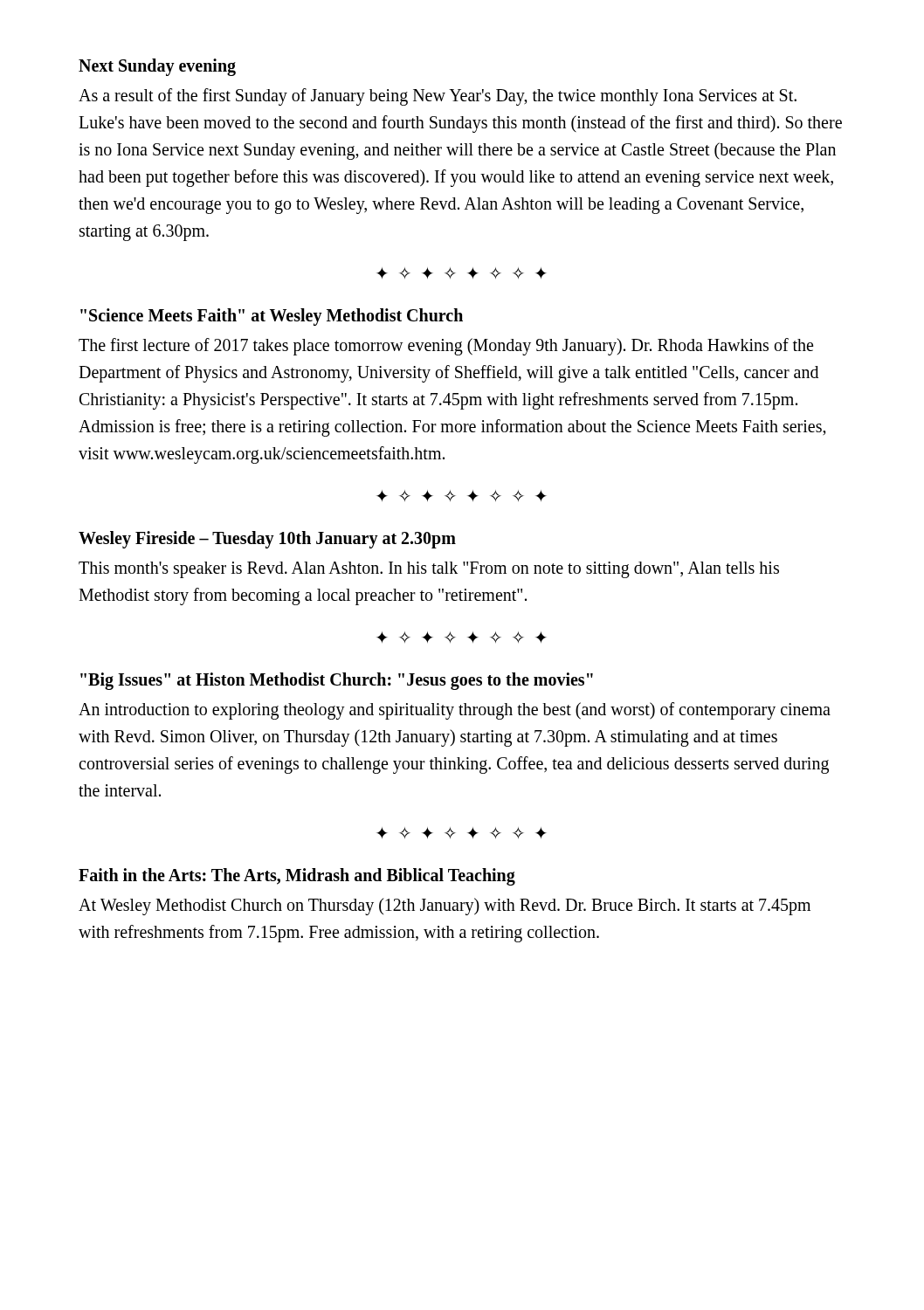Point to the element starting "Faith in the Arts: The"

pyautogui.click(x=297, y=875)
